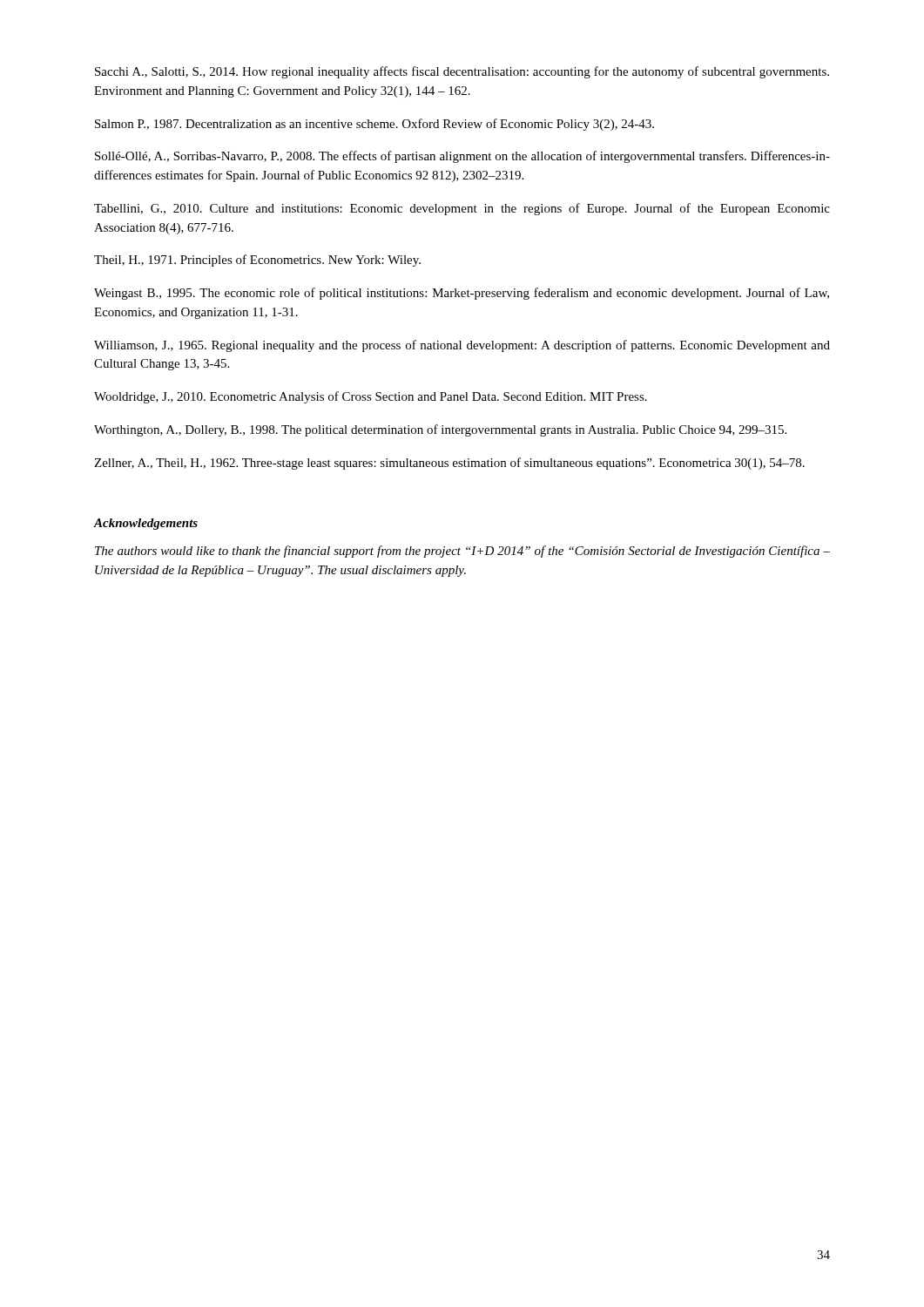Find the block on this page that starts "Tabellini, G., 2010. Culture and institutions:"
Image resolution: width=924 pixels, height=1307 pixels.
pos(462,217)
